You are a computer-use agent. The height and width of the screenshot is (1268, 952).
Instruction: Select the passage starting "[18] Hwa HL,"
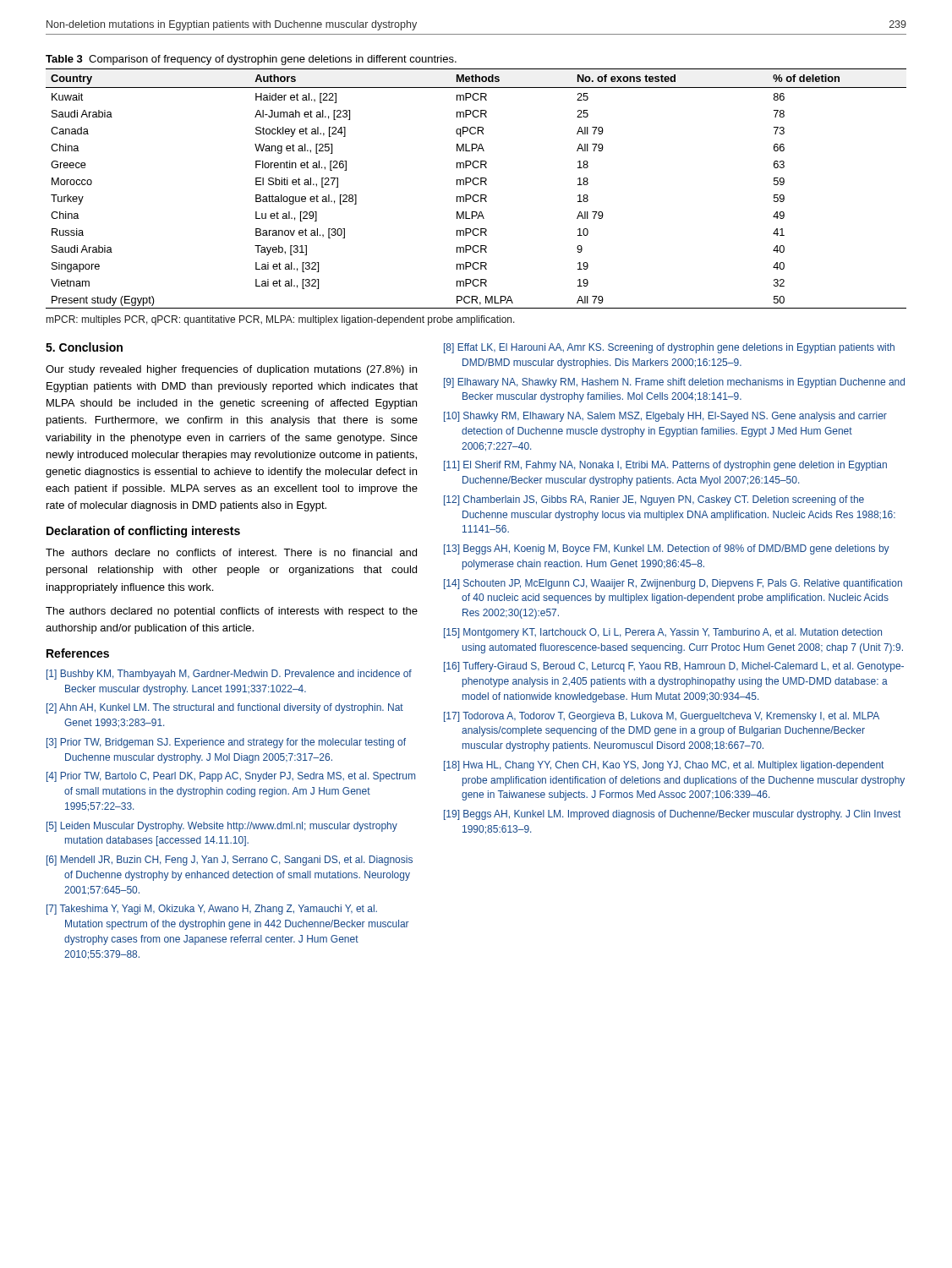click(674, 780)
